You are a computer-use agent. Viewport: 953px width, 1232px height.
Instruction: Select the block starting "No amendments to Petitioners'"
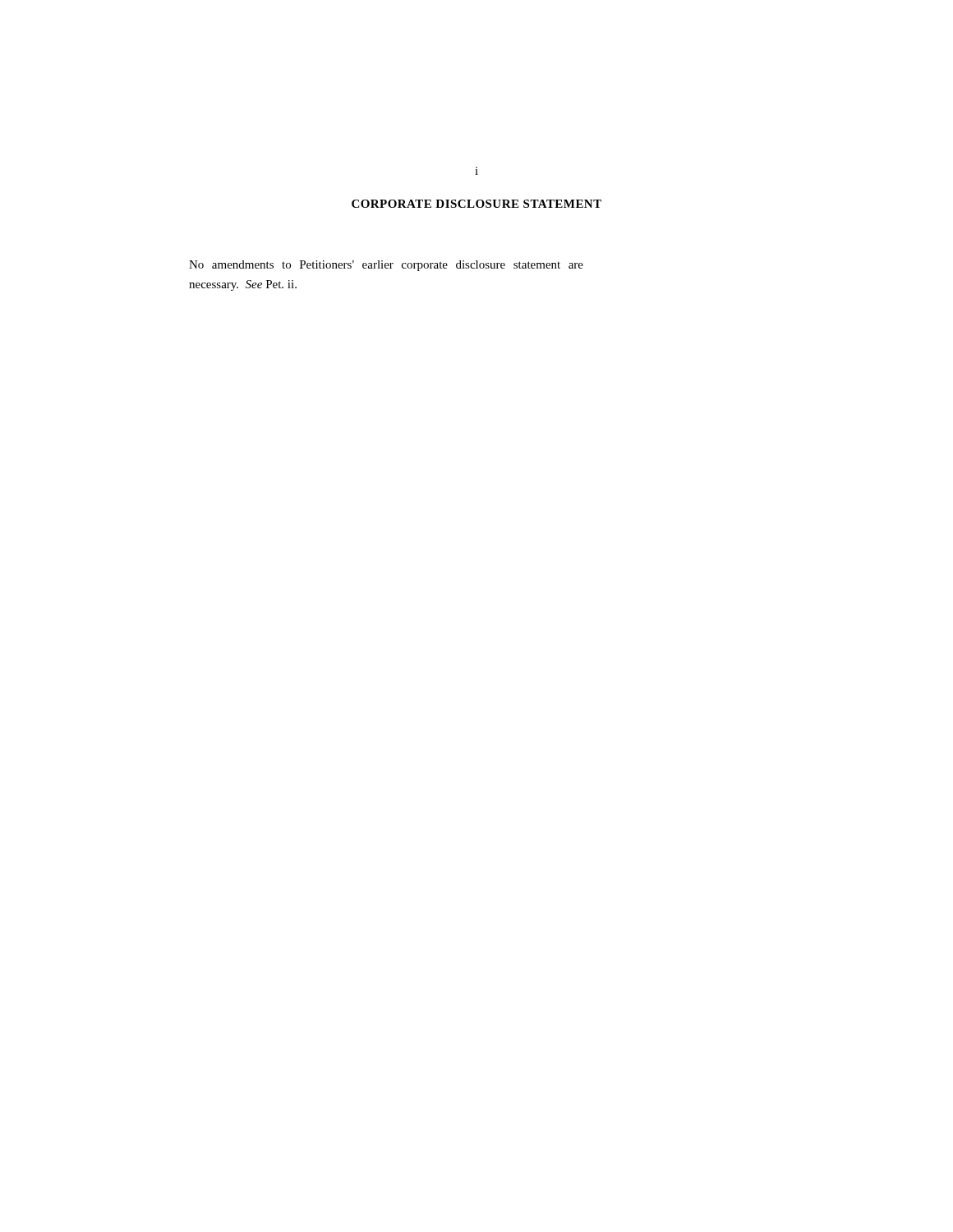point(386,274)
